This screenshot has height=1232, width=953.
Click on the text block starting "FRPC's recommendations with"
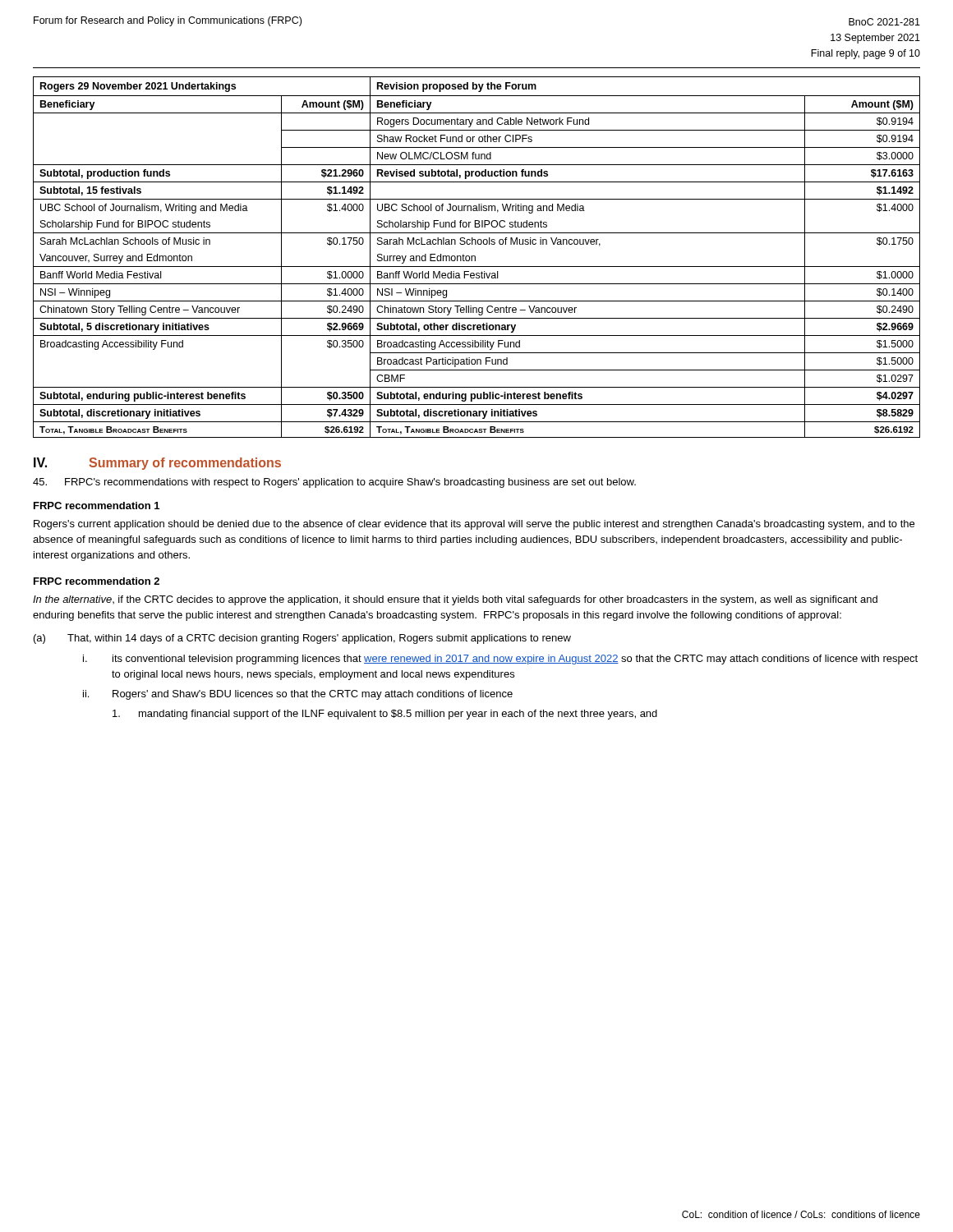(475, 482)
